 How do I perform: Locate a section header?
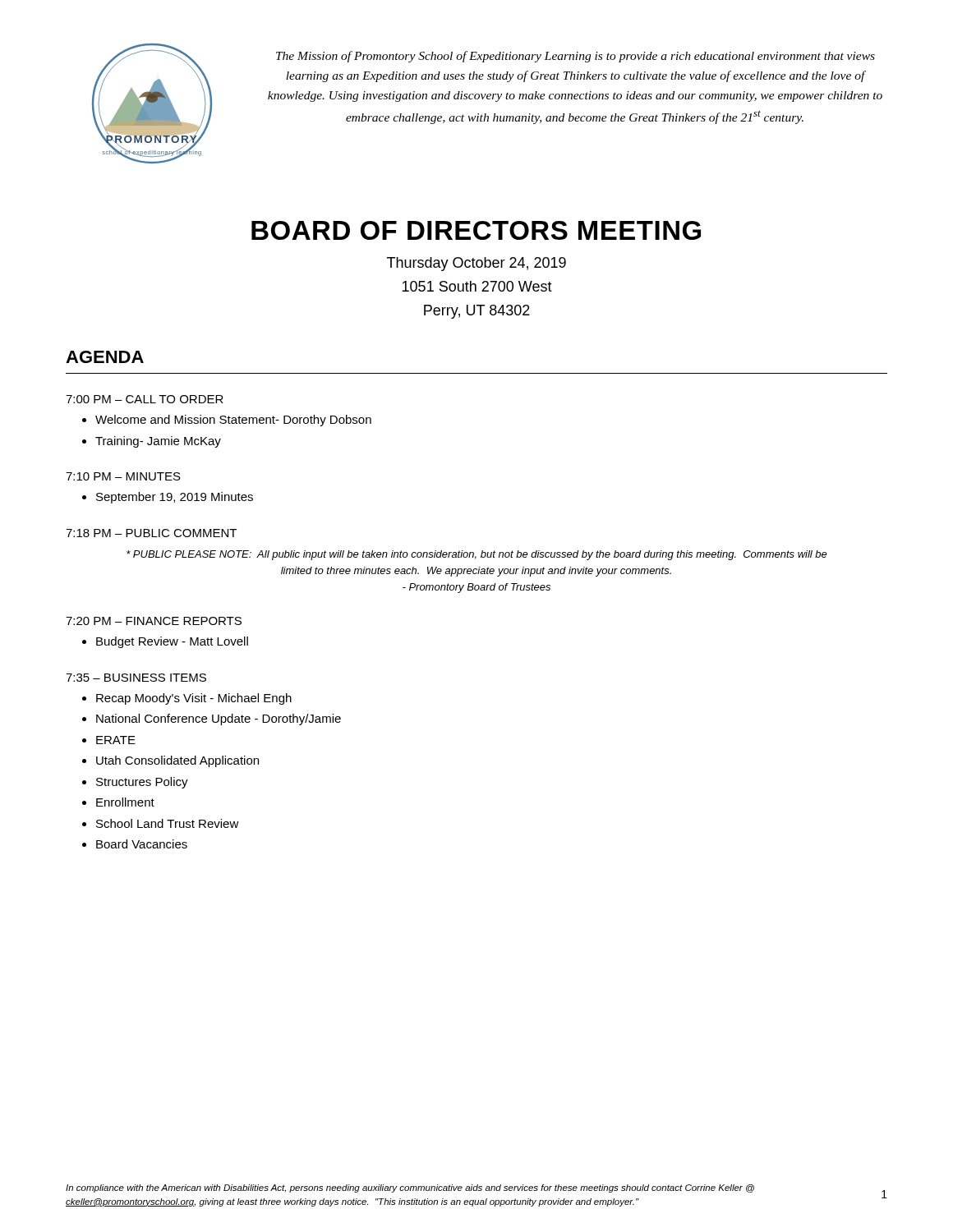pos(105,357)
